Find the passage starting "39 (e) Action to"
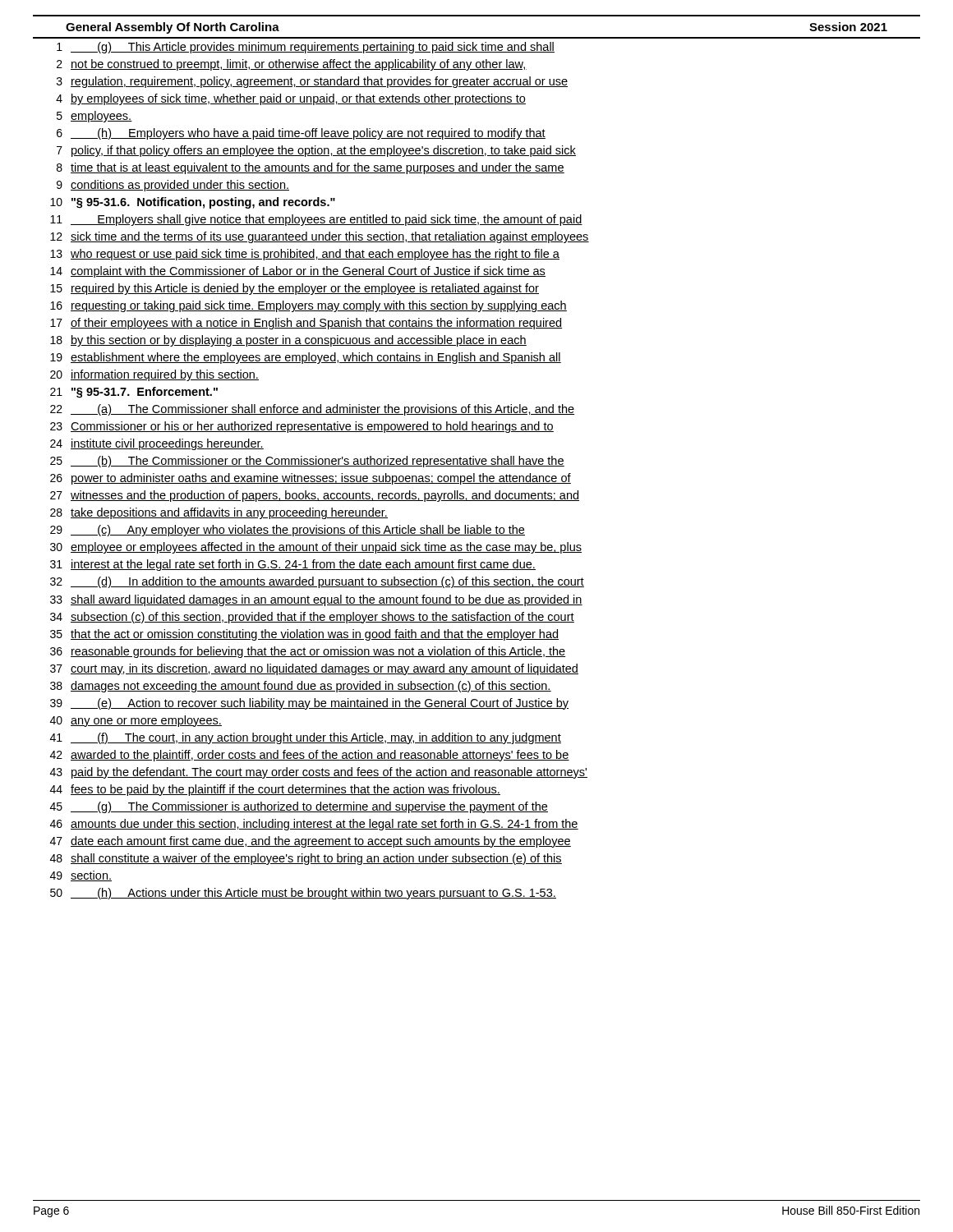953x1232 pixels. pos(476,703)
